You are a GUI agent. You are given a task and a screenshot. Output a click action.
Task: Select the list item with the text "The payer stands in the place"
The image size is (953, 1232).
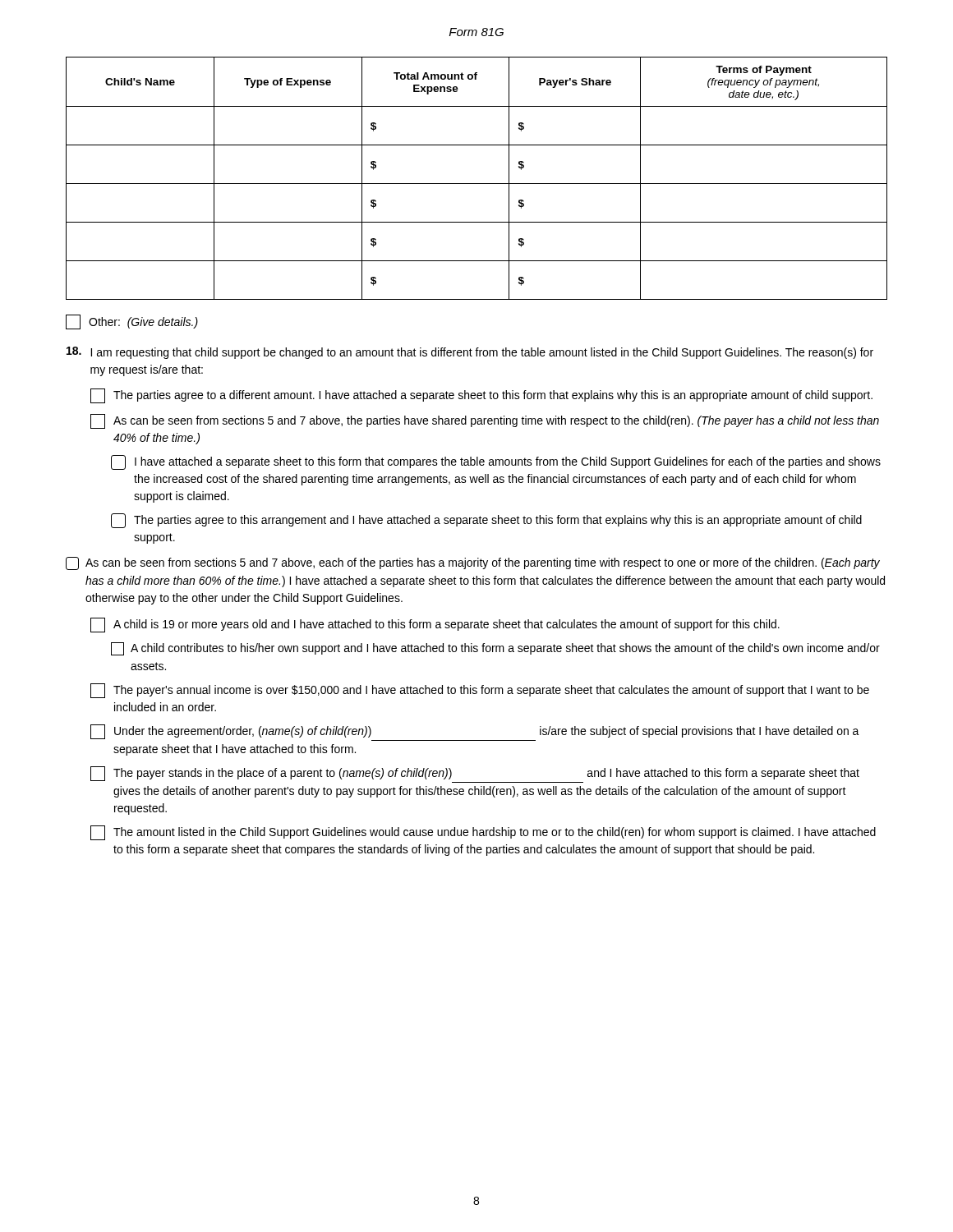pyautogui.click(x=489, y=791)
